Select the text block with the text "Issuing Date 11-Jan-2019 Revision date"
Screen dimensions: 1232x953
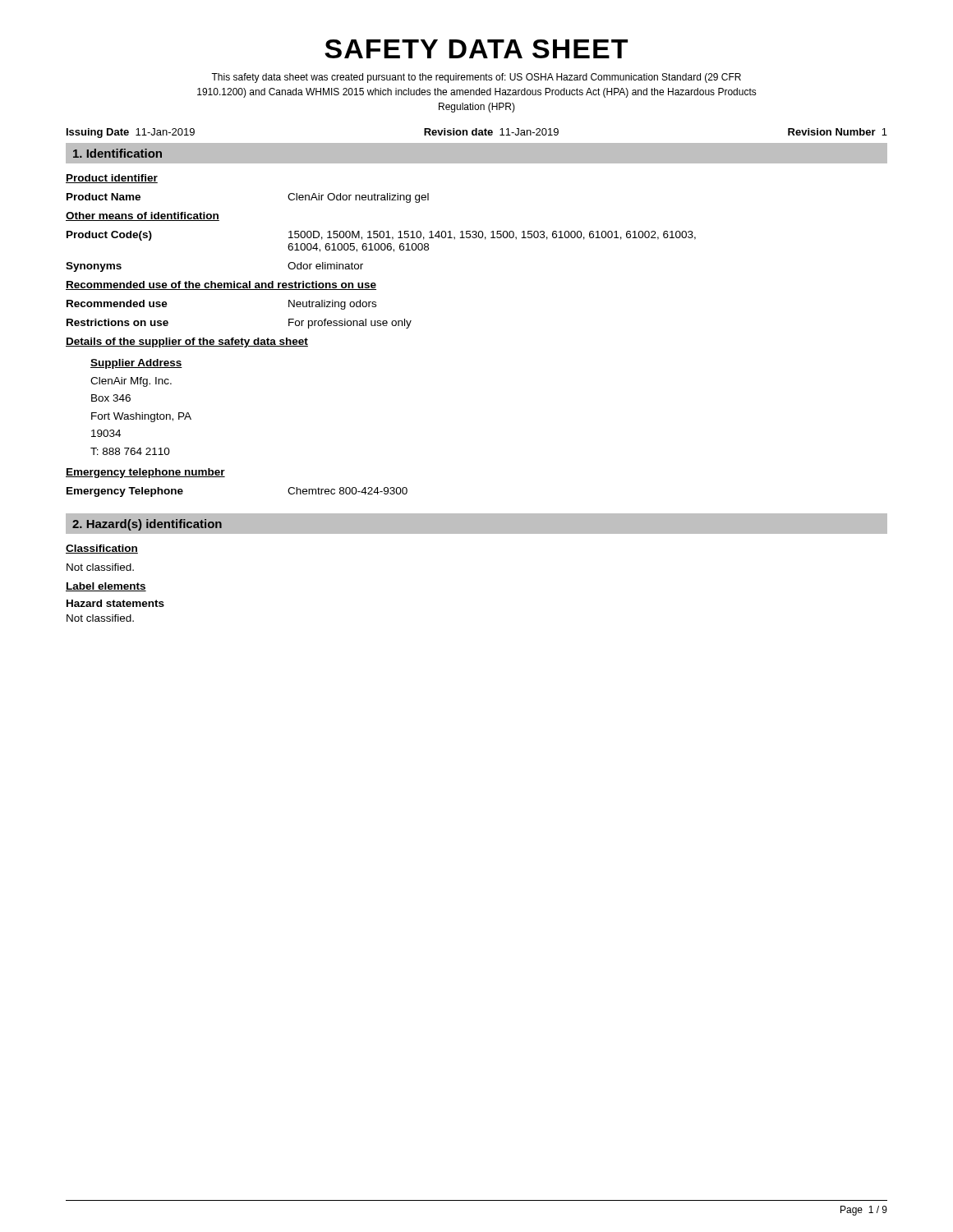pos(476,132)
